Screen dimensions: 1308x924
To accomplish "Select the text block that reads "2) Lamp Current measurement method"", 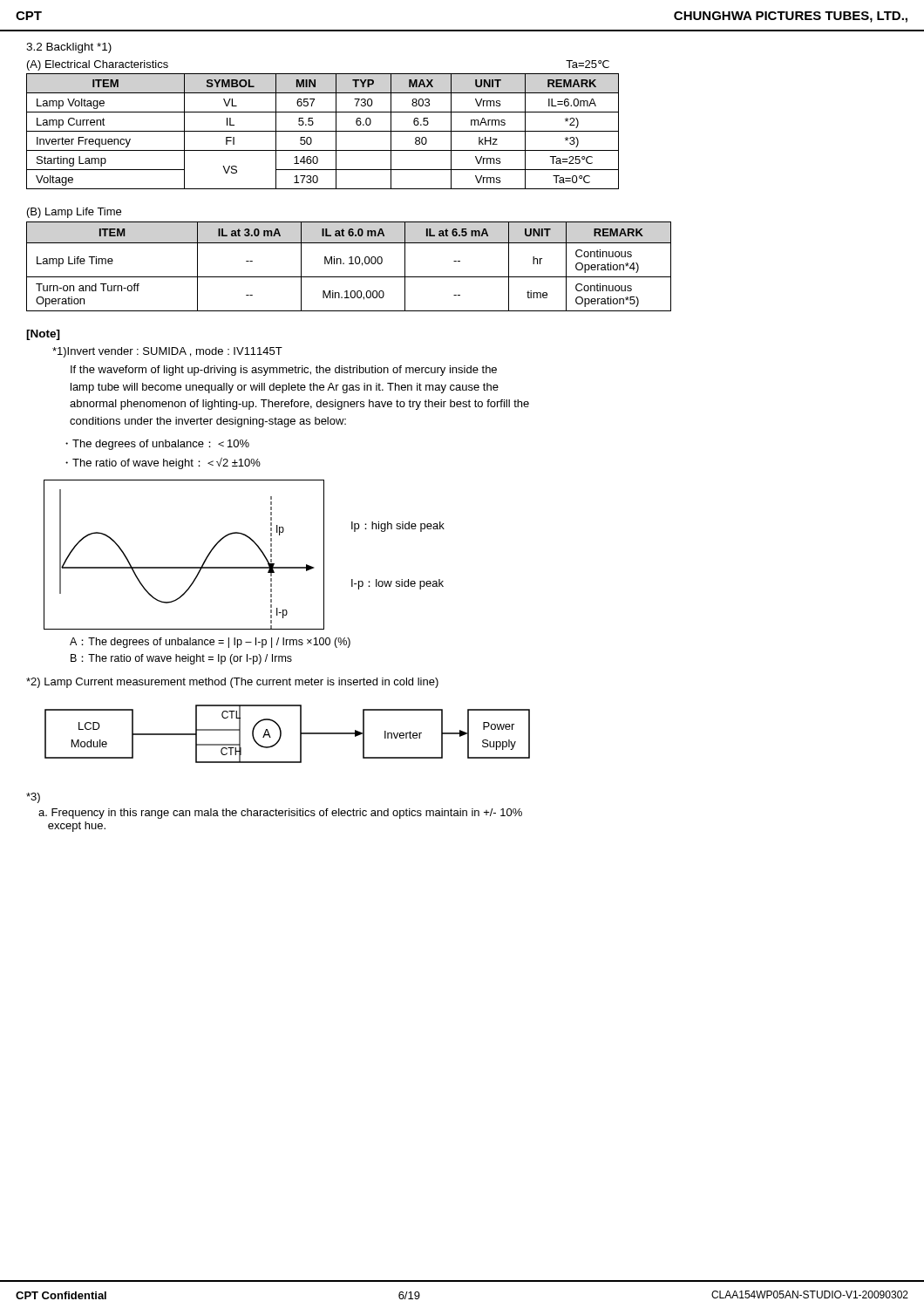I will click(x=232, y=681).
